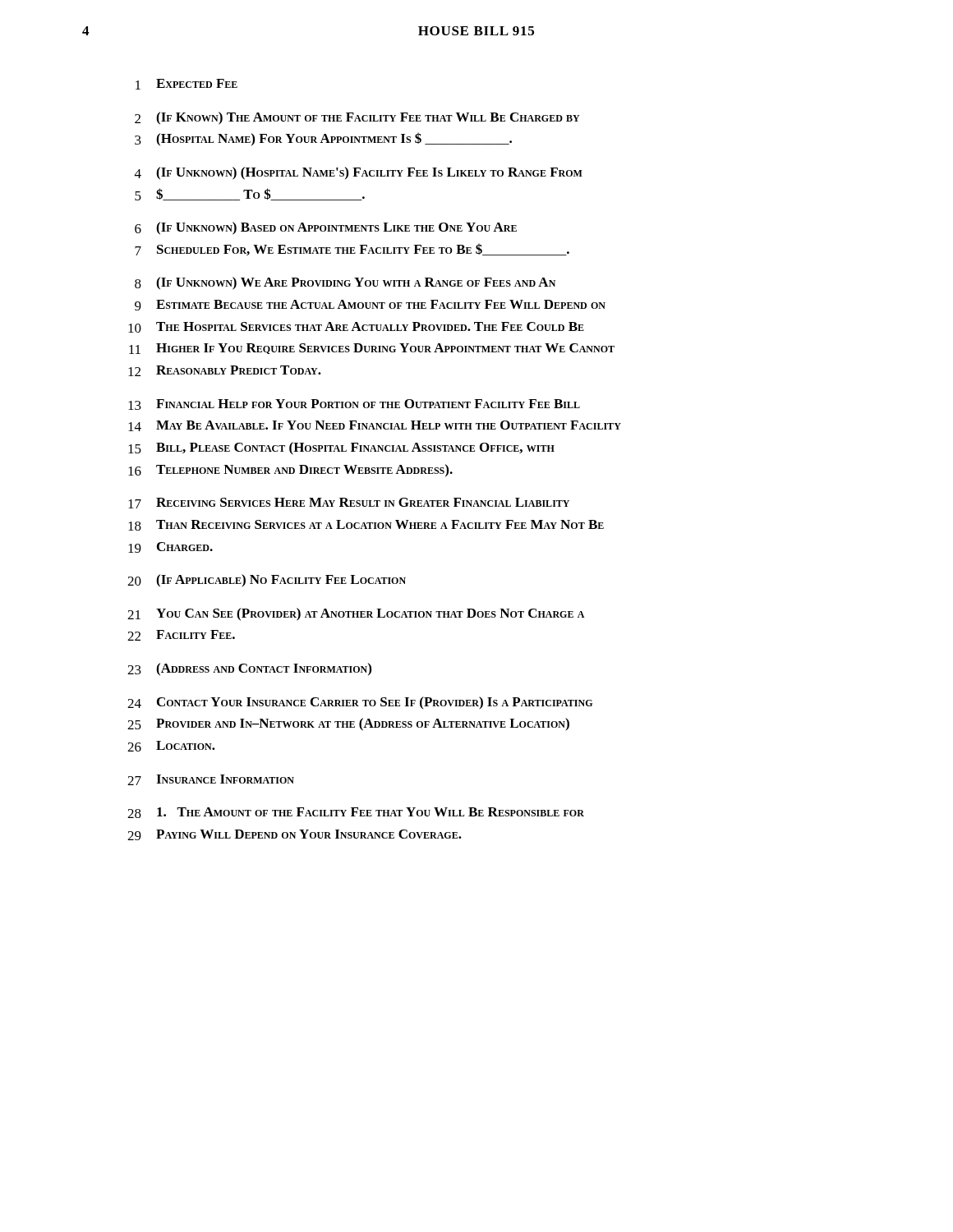The width and height of the screenshot is (953, 1232).
Task: Locate the list item with the text "28 1. The Amount of the Facility Fee"
Action: coord(476,825)
